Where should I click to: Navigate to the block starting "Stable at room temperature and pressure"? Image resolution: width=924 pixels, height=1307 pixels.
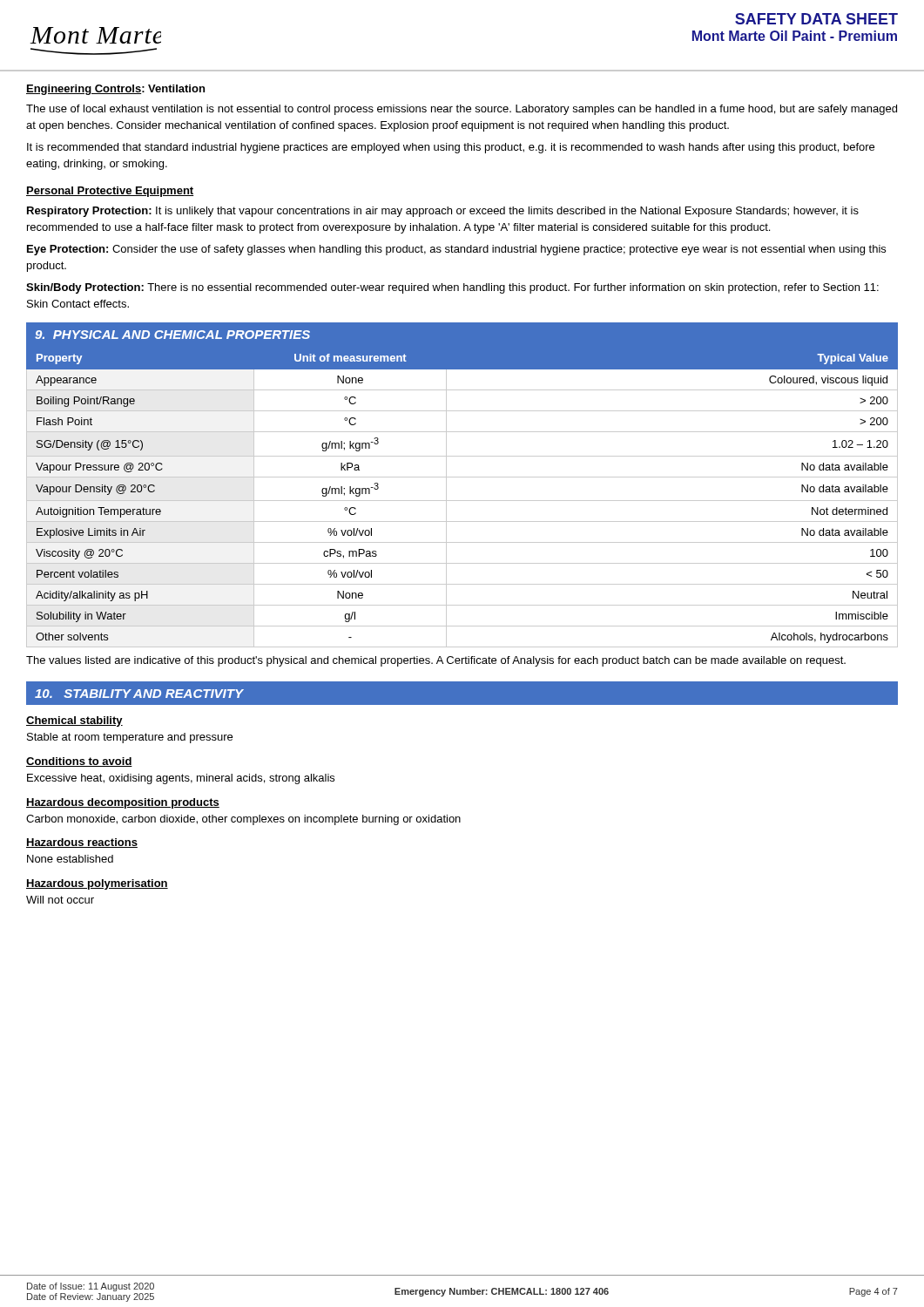(130, 737)
